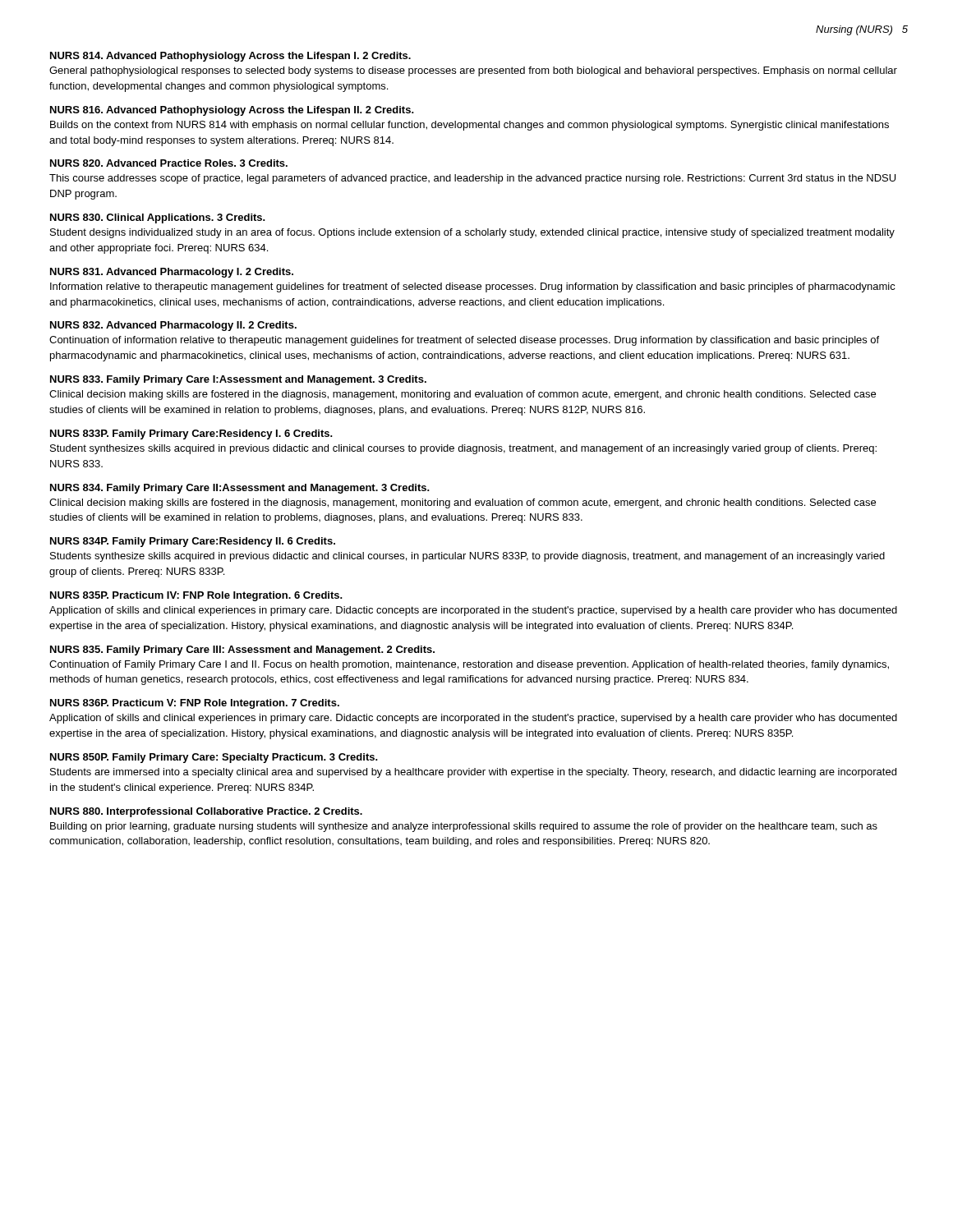Point to the block beginning "Student designs individualized study in an"
Viewport: 953px width, 1232px height.
pos(472,240)
